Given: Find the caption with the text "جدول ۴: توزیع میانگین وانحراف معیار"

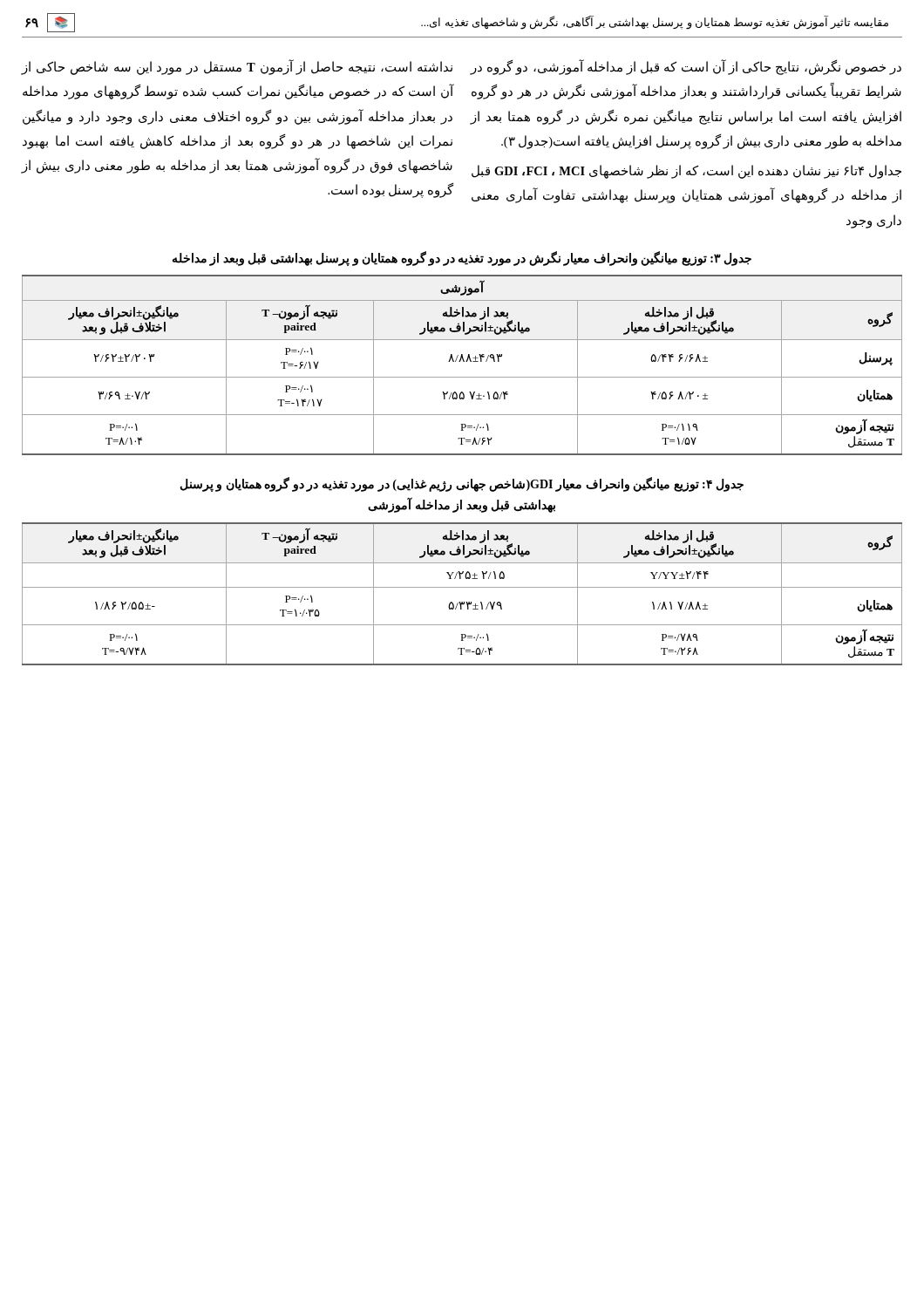Looking at the screenshot, I should click(x=462, y=495).
